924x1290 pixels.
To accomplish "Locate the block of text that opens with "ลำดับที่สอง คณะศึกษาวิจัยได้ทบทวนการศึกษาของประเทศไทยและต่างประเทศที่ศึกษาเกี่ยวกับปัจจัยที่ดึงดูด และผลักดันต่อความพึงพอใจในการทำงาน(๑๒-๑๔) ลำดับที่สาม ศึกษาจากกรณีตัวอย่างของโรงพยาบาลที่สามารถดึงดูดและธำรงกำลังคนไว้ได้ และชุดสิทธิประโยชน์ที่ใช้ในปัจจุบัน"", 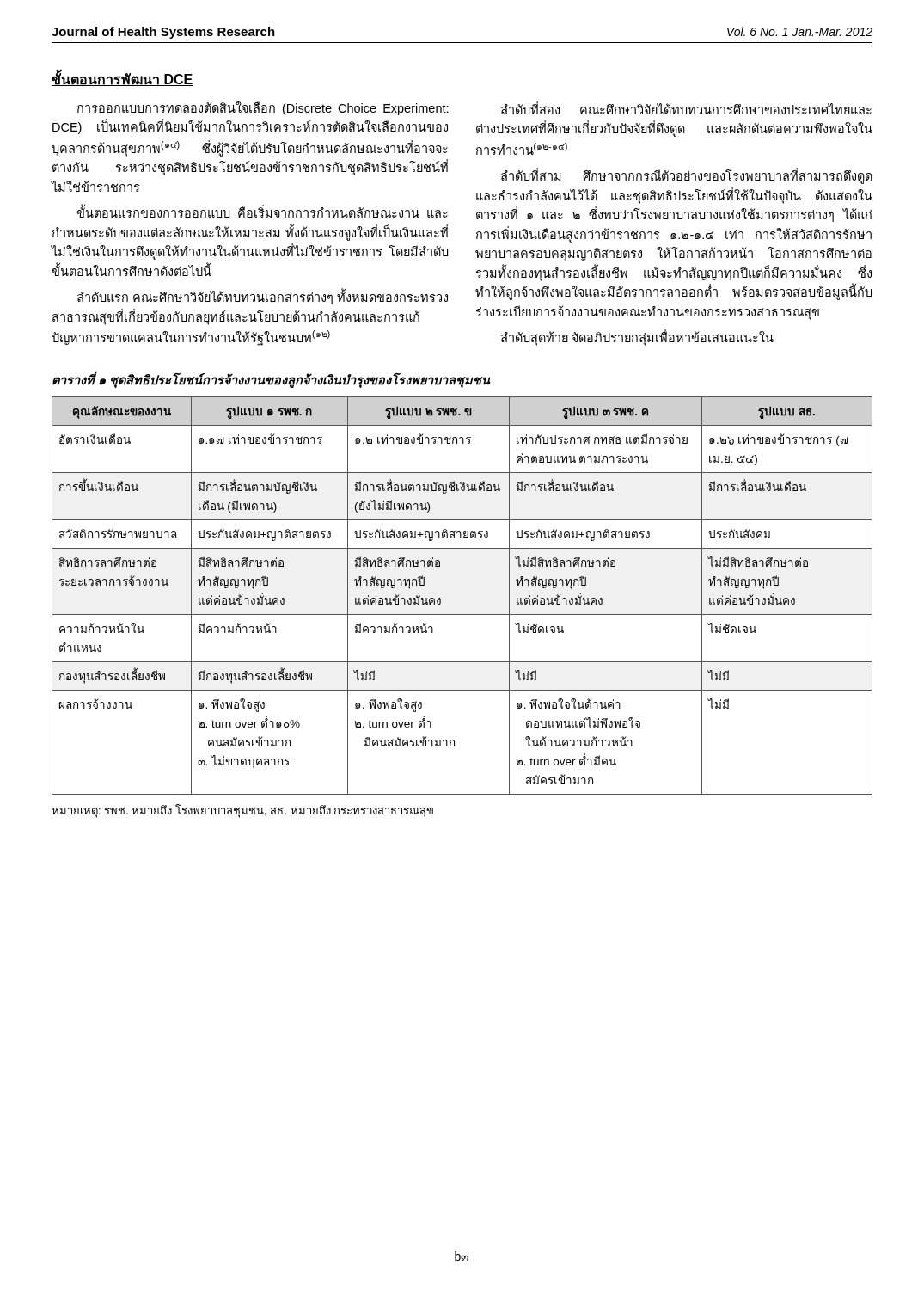I will pos(674,224).
